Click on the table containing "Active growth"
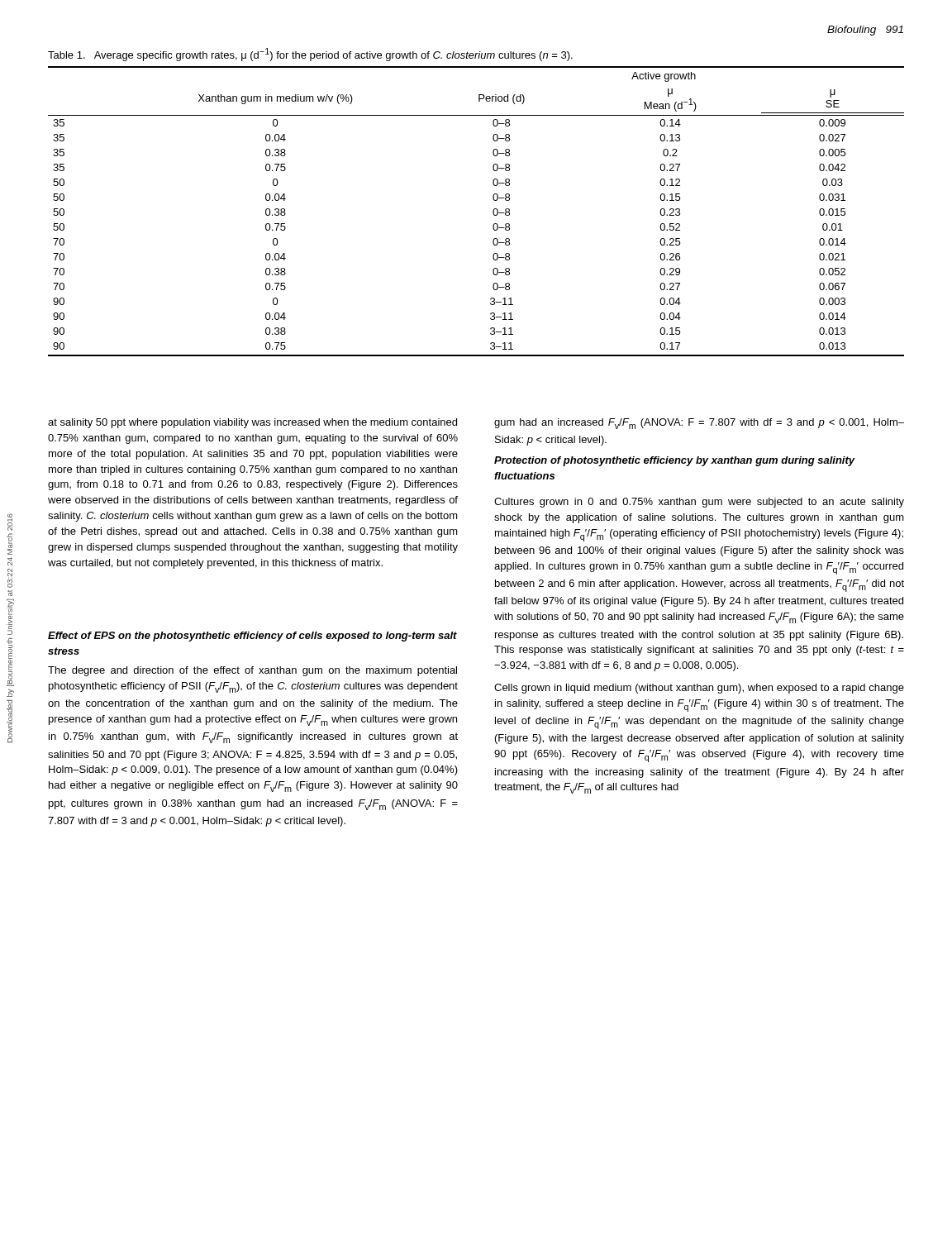 [476, 211]
